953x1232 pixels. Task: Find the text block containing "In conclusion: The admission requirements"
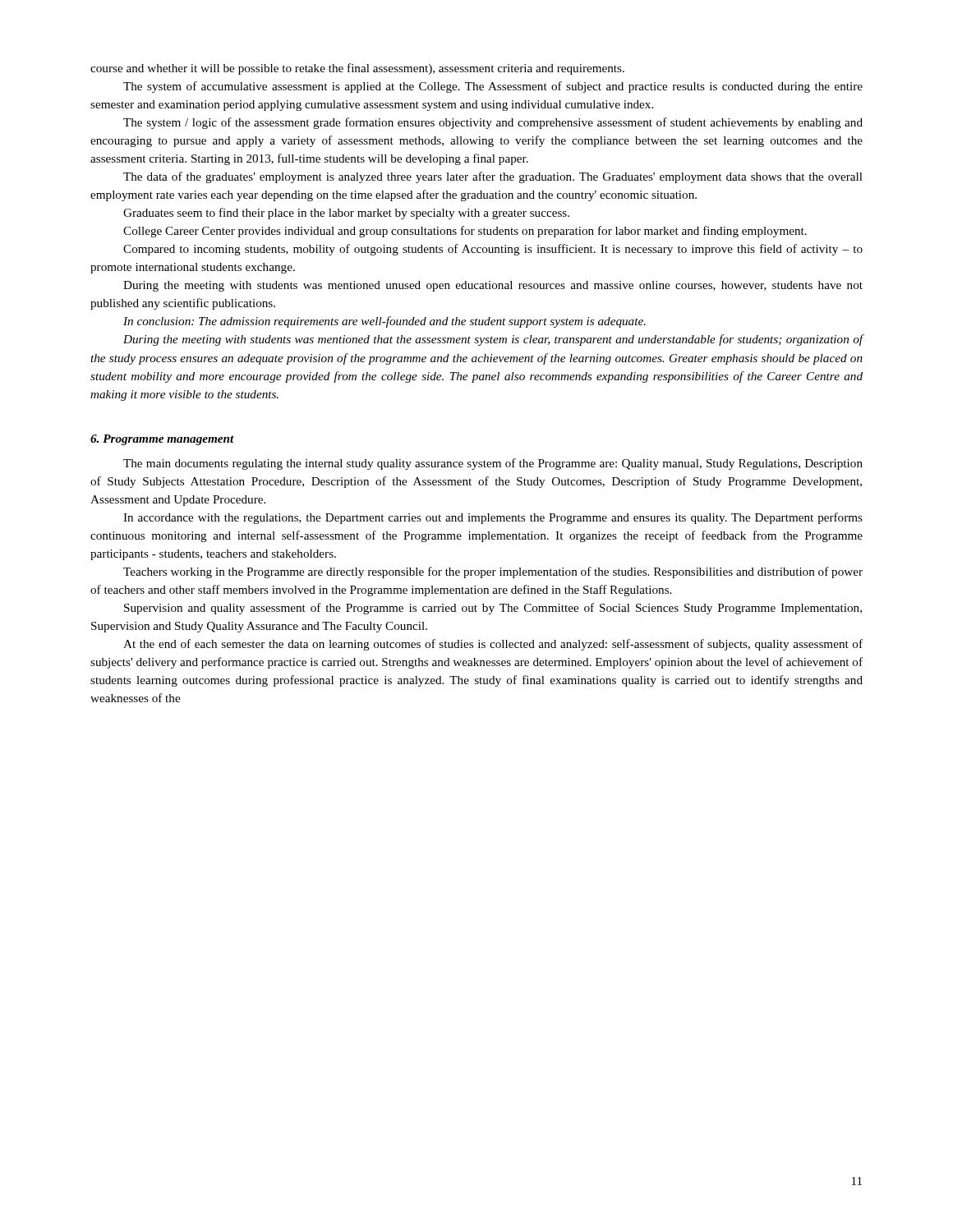(x=476, y=321)
